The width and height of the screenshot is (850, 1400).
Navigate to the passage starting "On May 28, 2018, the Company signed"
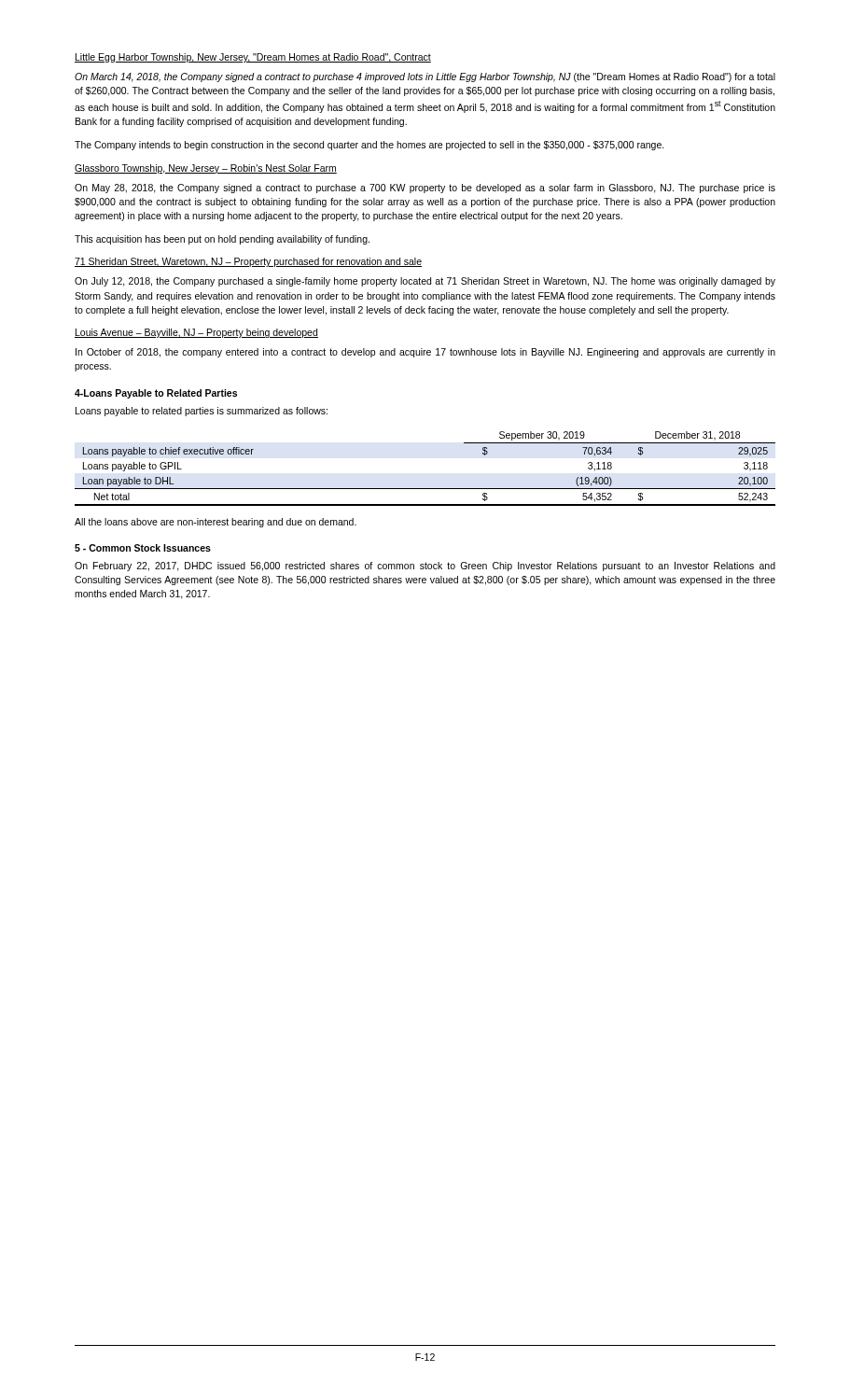point(425,202)
